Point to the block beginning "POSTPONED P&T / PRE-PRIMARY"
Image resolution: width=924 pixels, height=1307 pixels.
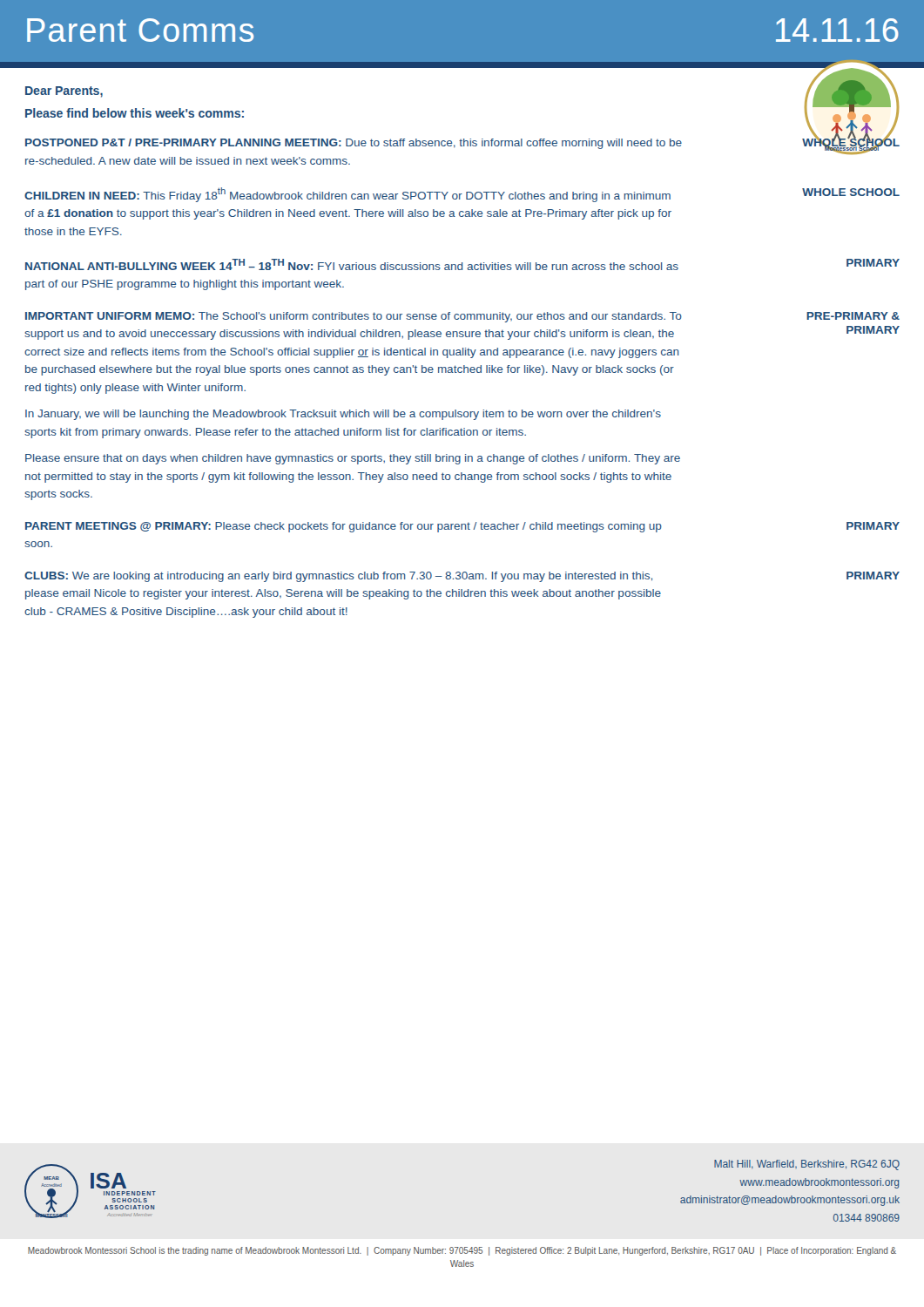tap(353, 152)
